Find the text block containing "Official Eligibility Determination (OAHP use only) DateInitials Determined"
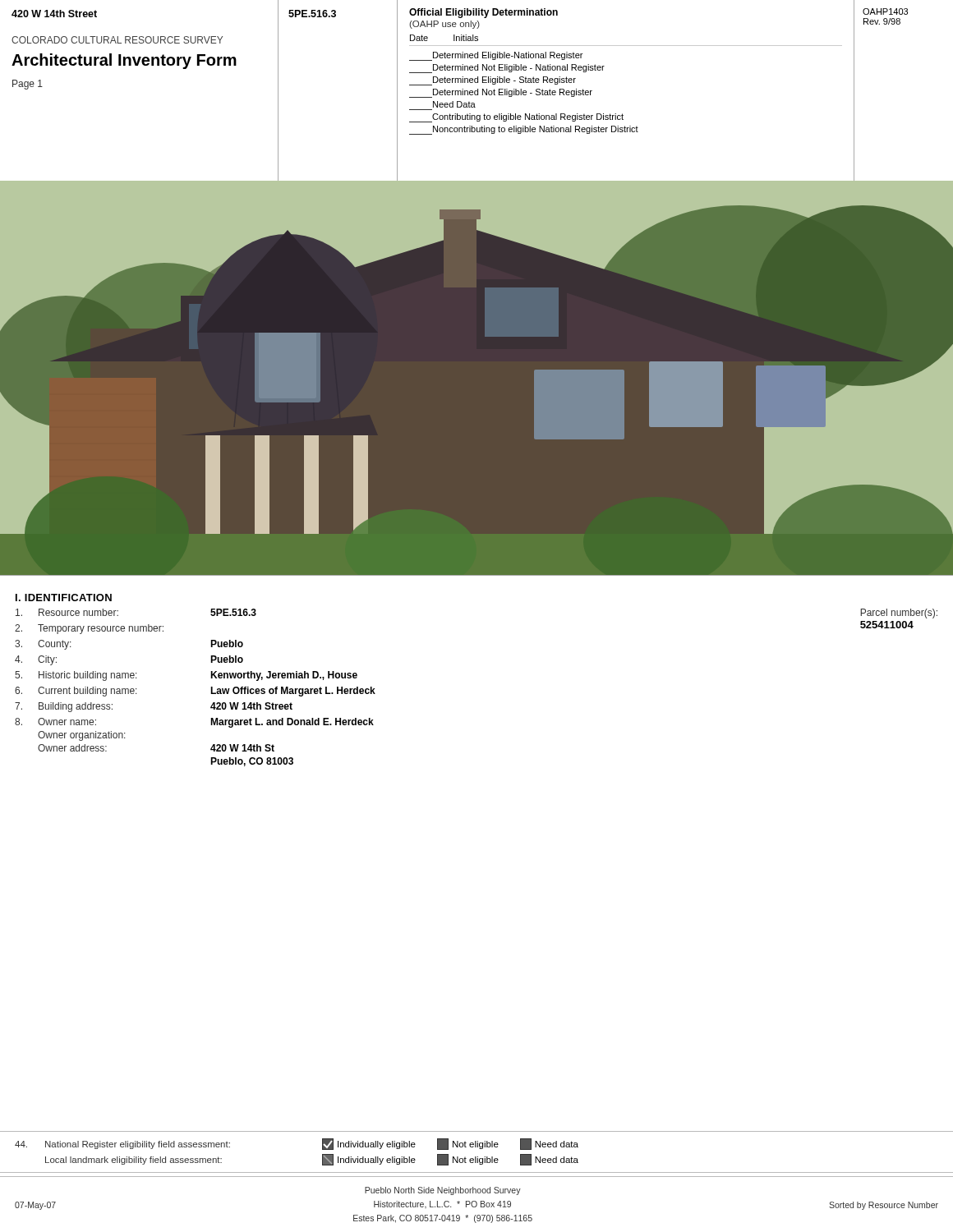Screen dimensions: 1232x953 coord(483,13)
